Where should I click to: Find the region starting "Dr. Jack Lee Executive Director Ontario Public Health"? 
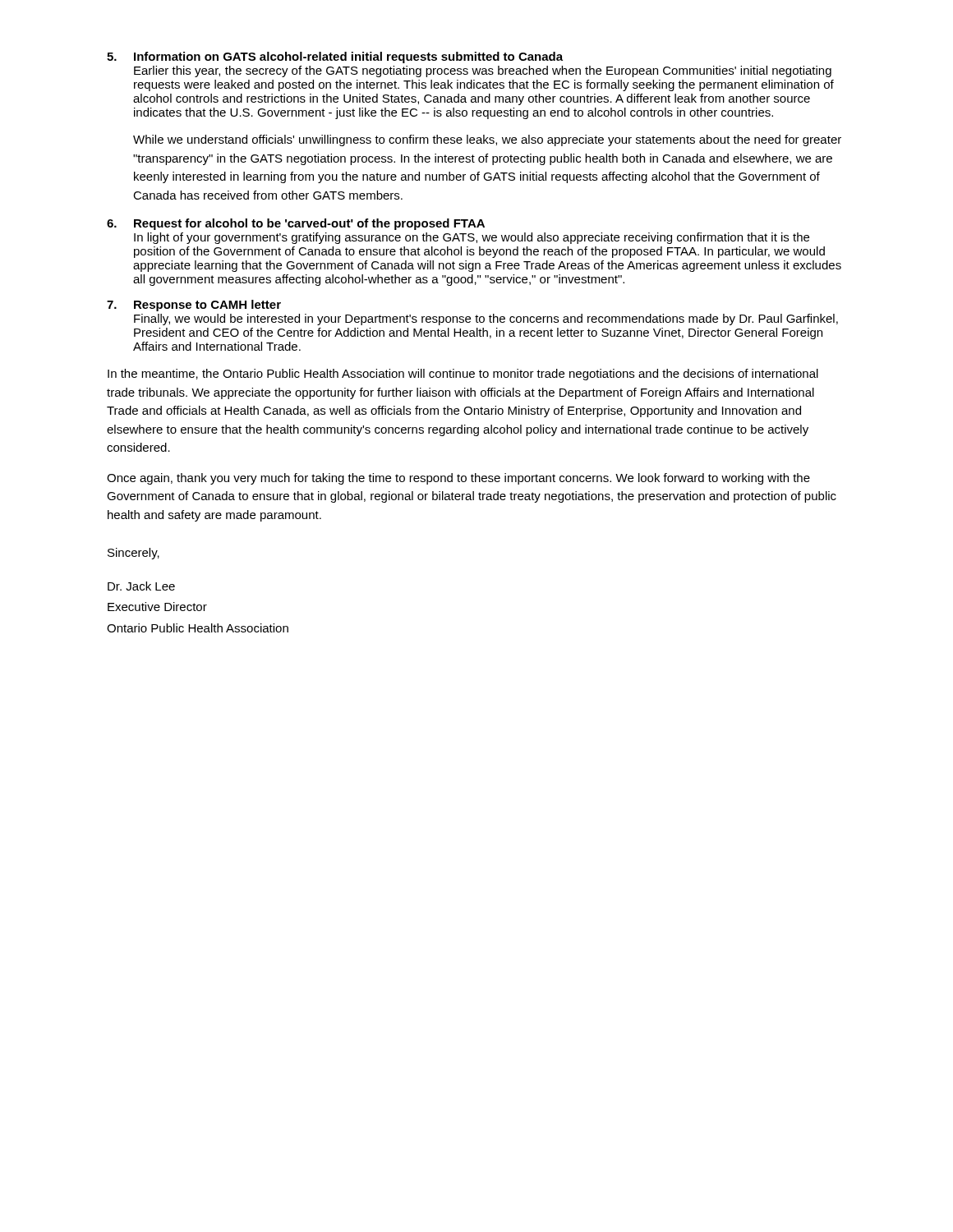[198, 607]
